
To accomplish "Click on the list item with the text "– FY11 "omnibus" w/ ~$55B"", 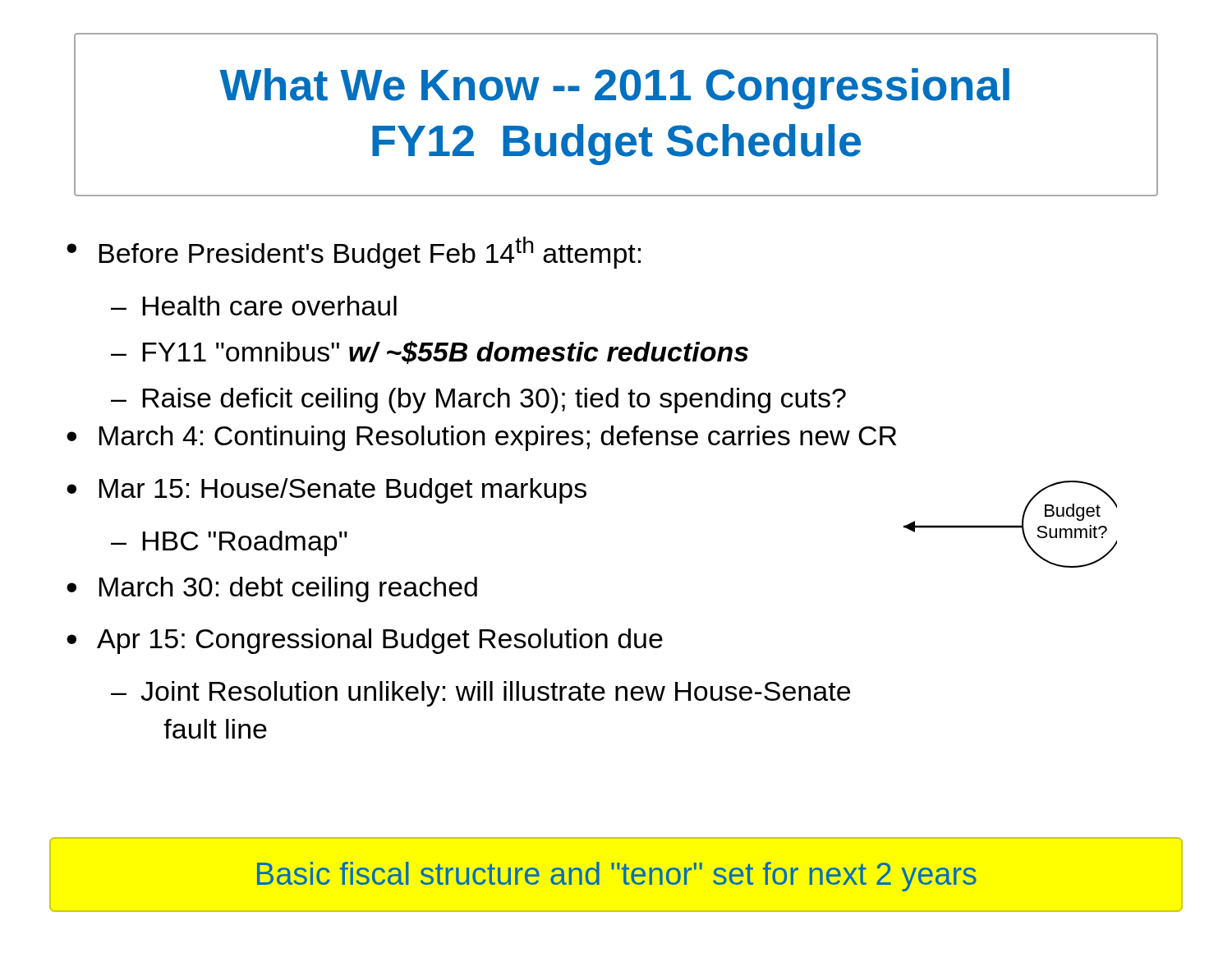I will point(639,353).
